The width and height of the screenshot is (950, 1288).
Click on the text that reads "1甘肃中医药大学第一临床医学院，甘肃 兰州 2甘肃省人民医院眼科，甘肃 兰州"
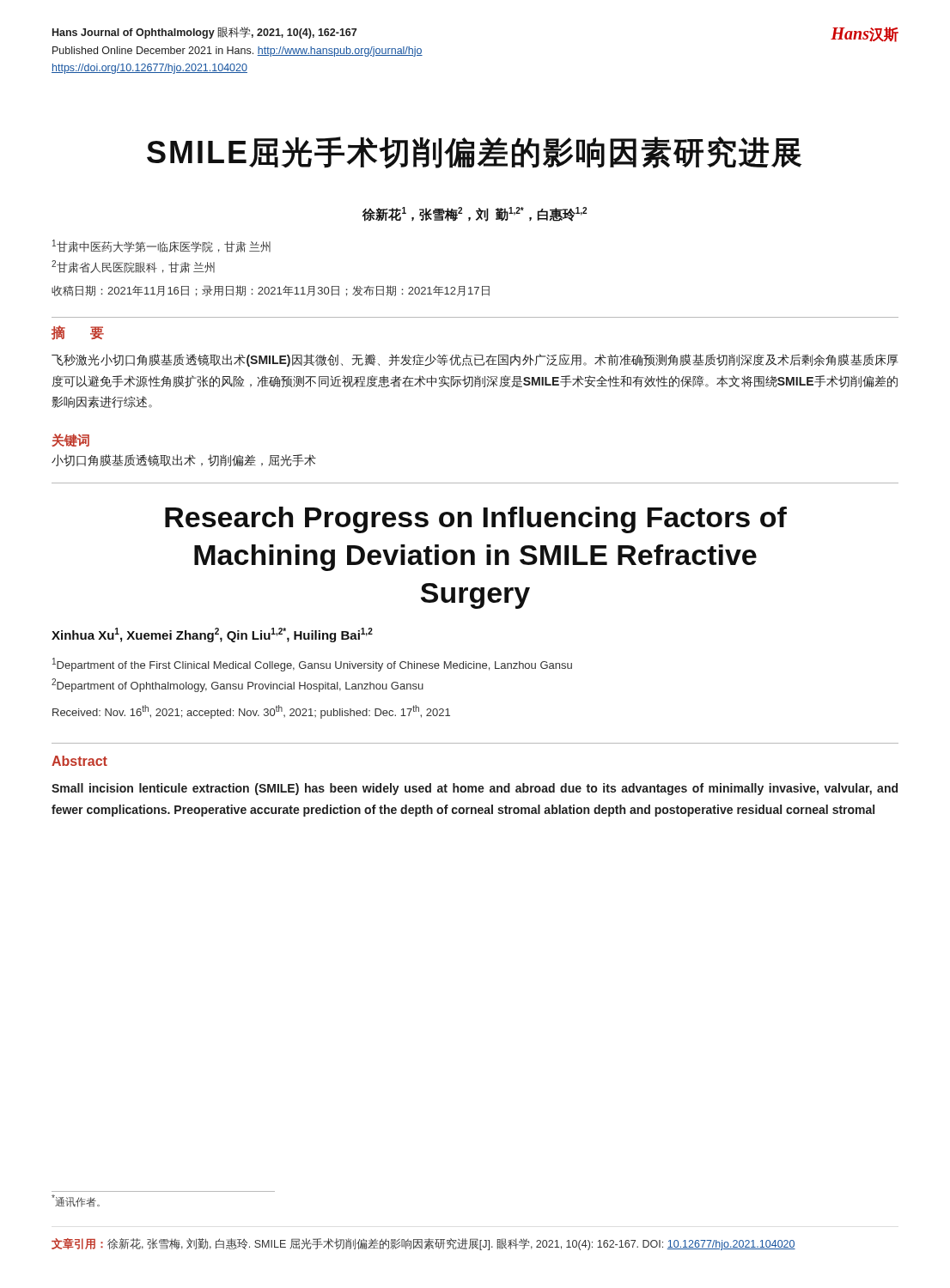point(162,257)
